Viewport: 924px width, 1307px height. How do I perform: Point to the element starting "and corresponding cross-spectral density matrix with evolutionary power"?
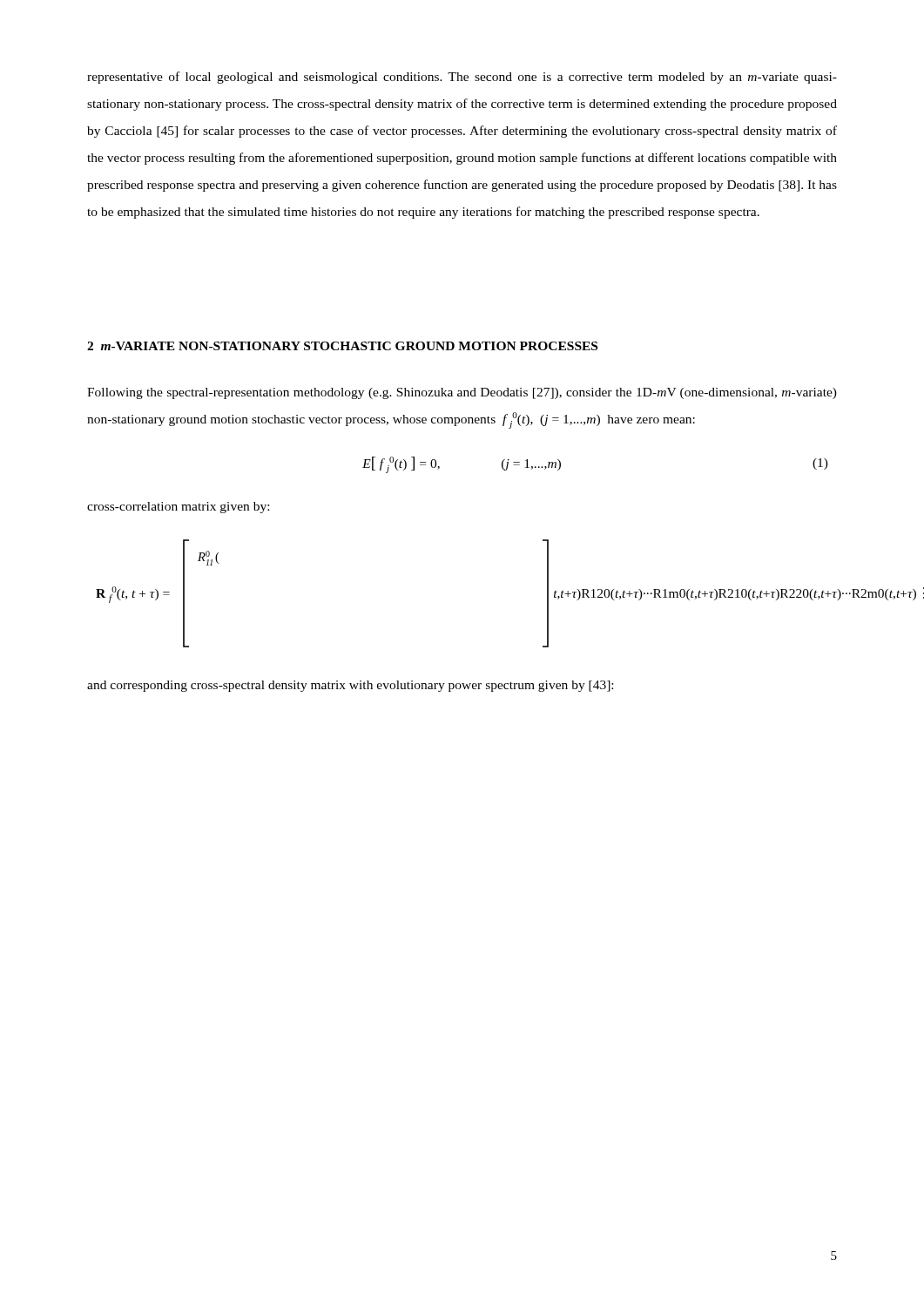tap(351, 684)
